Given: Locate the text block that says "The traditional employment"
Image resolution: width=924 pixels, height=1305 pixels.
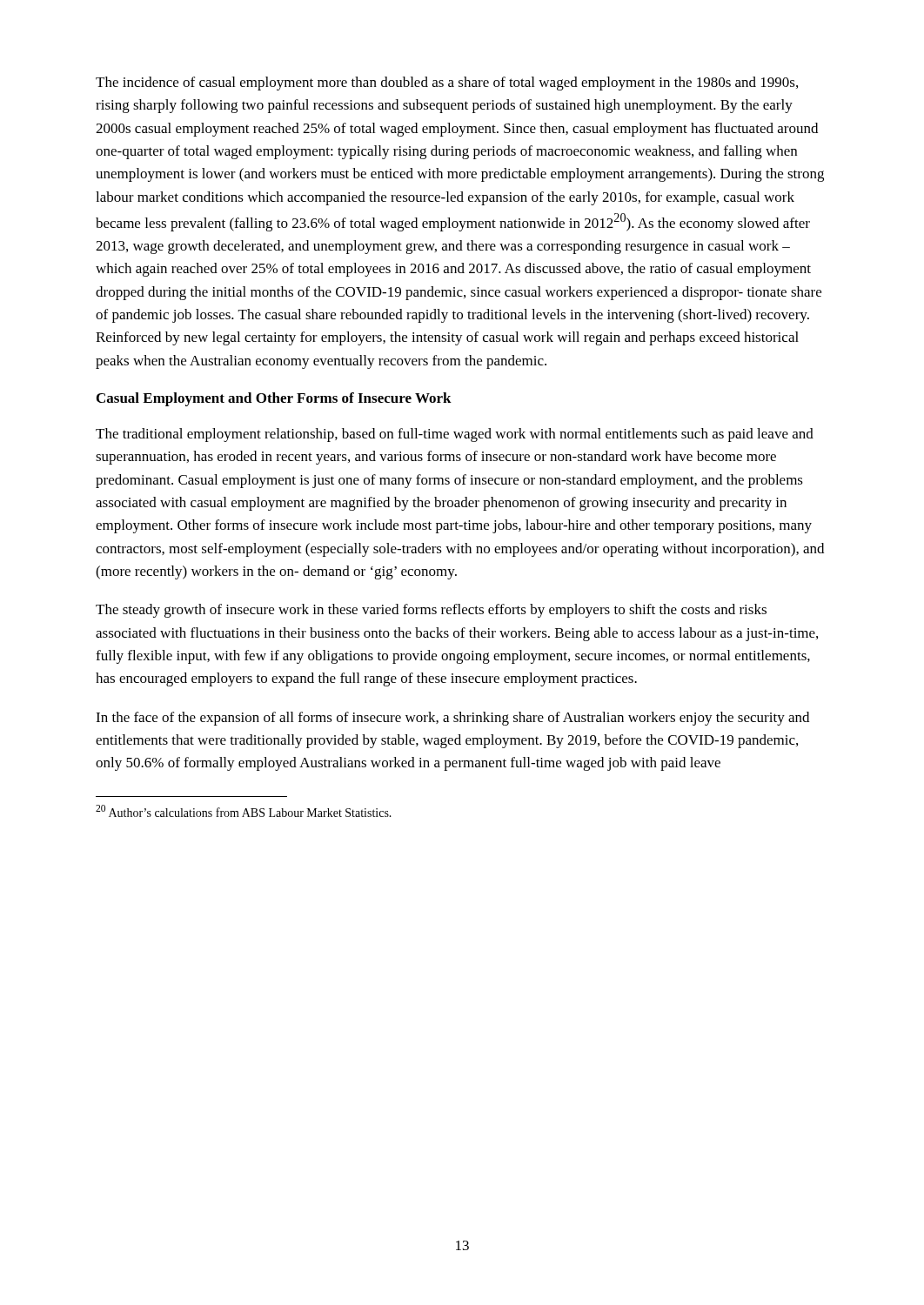Looking at the screenshot, I should click(460, 502).
